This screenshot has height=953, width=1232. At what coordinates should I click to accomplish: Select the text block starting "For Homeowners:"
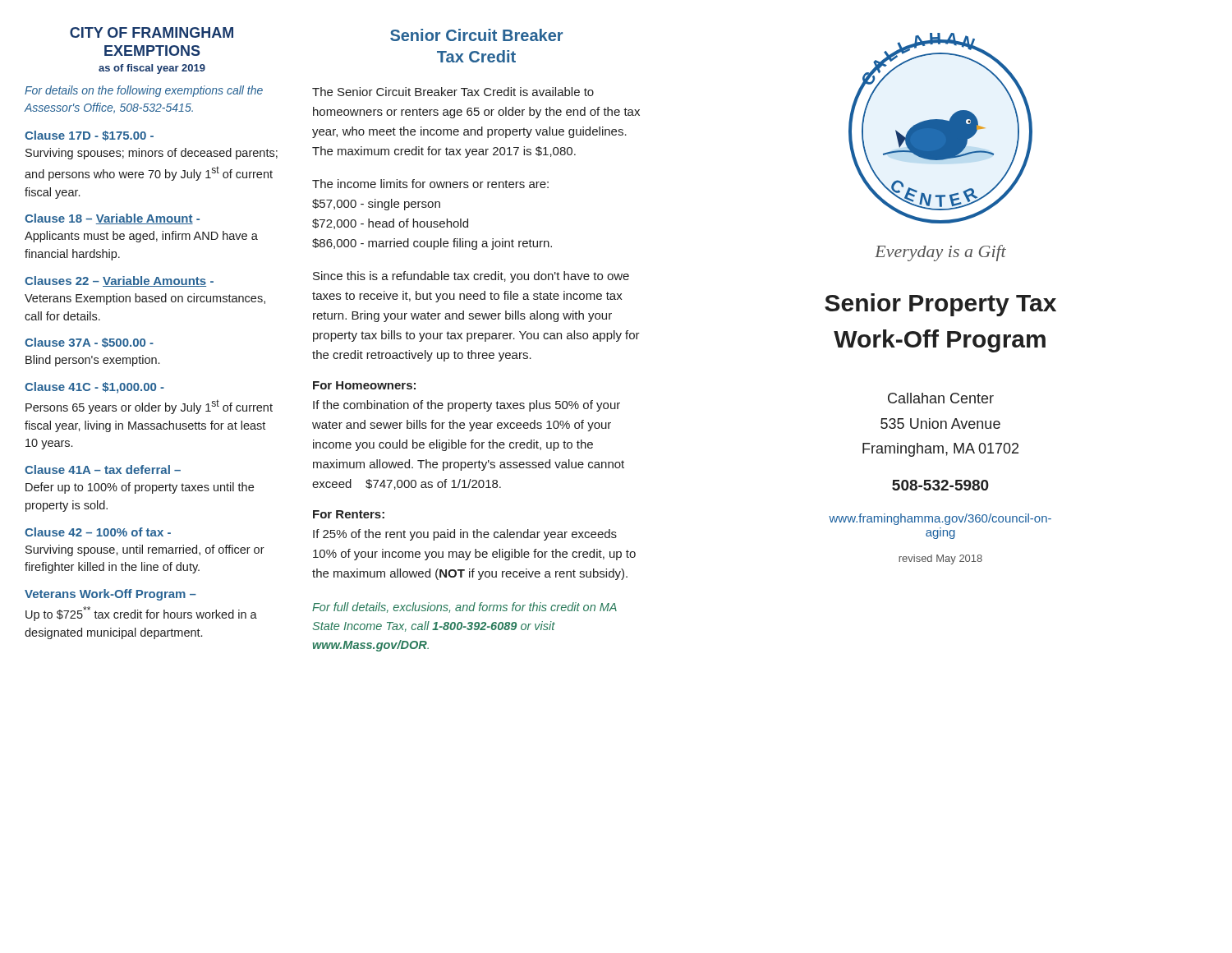click(364, 385)
